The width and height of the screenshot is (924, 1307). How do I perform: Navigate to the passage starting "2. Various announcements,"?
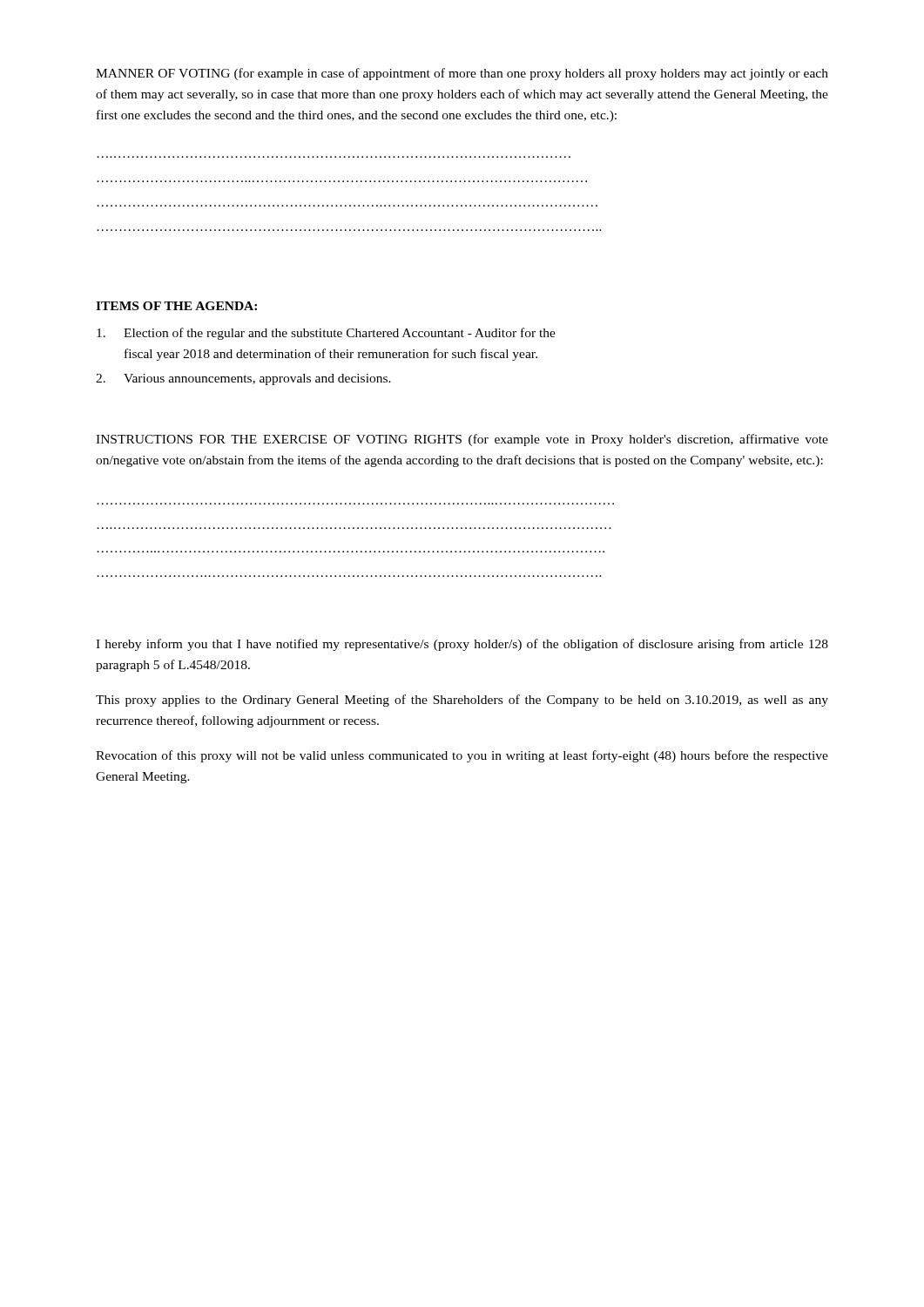click(243, 379)
